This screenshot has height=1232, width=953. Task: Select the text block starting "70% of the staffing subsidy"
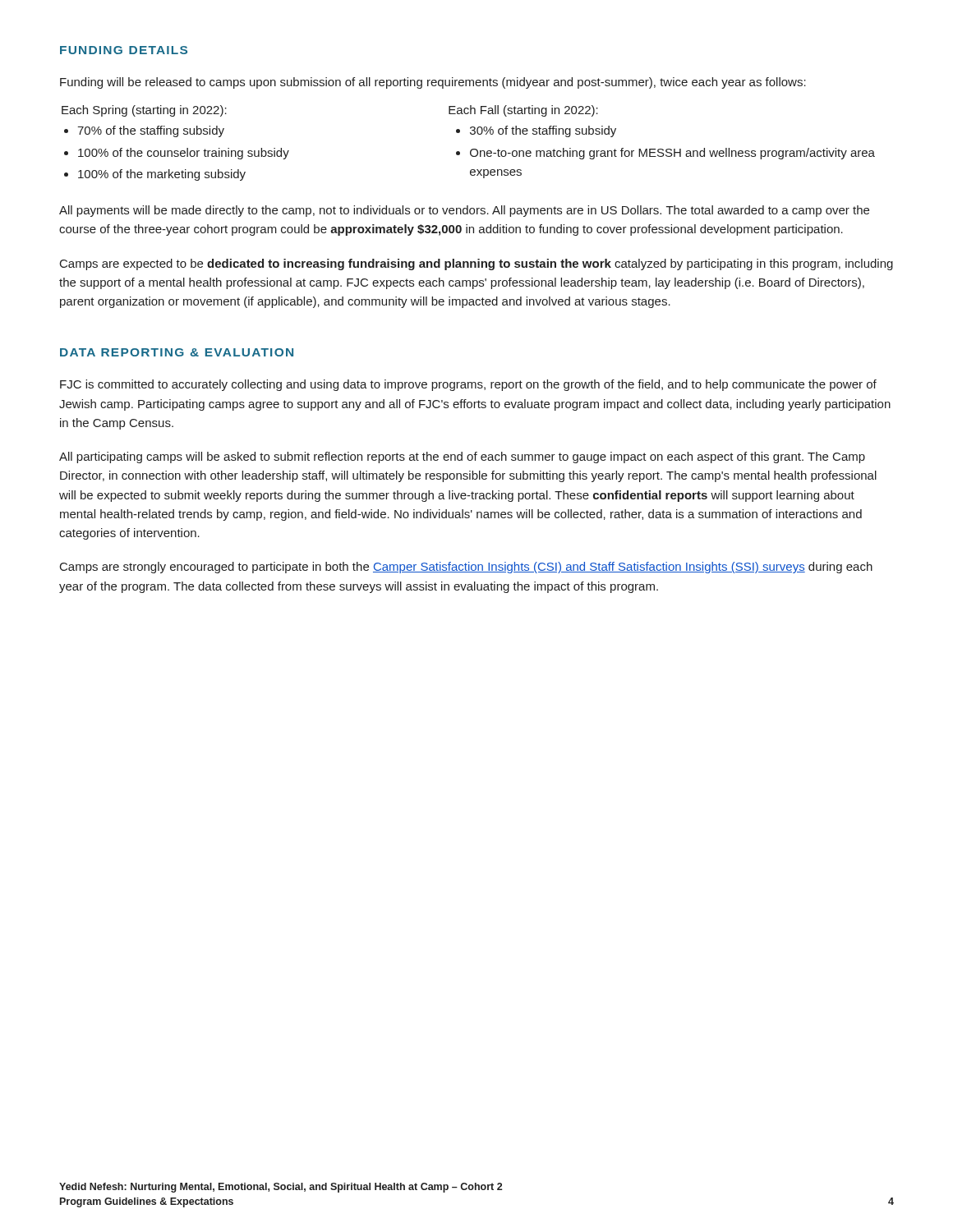pos(144,131)
